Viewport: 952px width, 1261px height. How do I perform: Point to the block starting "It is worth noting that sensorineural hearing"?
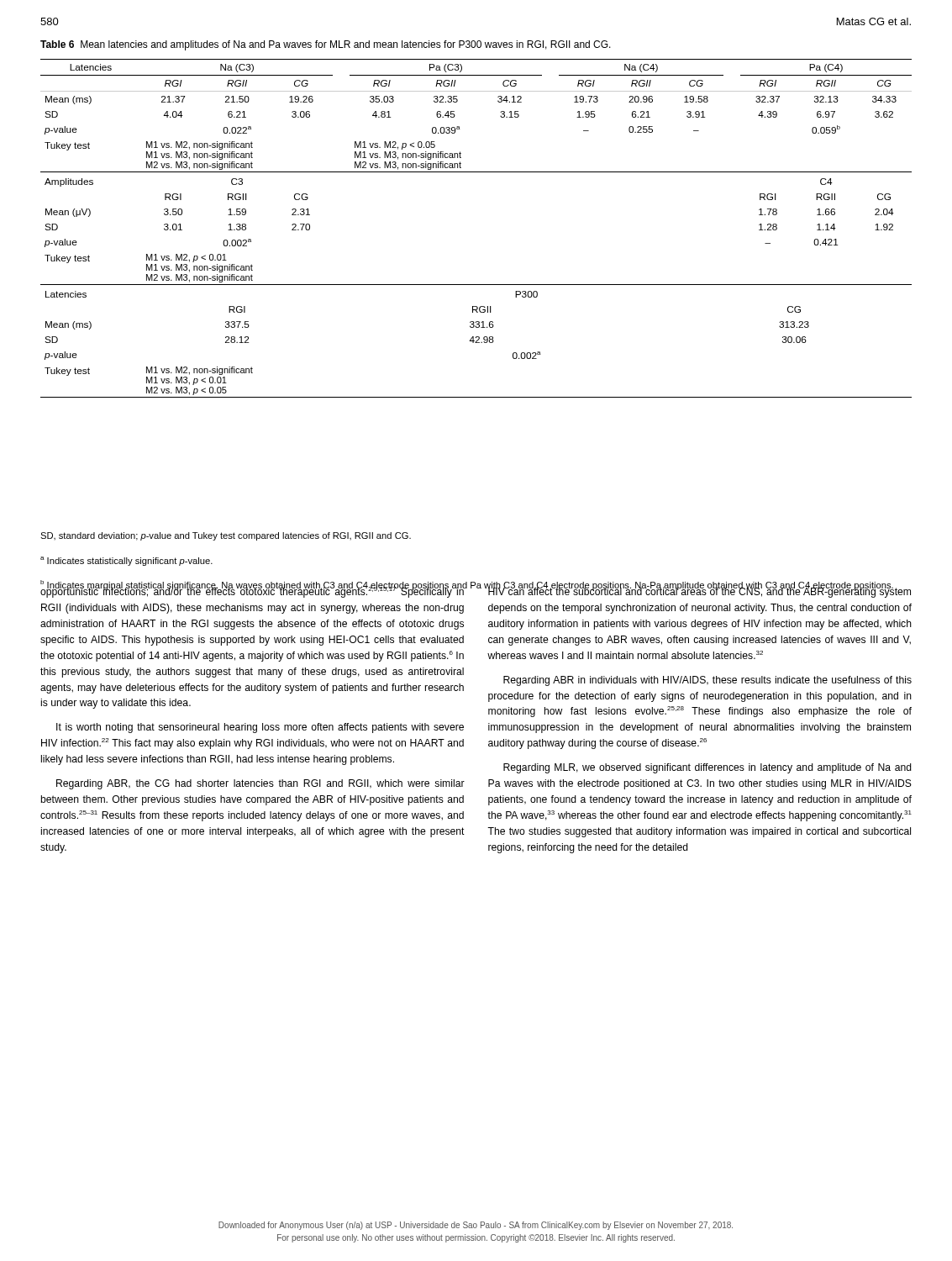point(252,743)
